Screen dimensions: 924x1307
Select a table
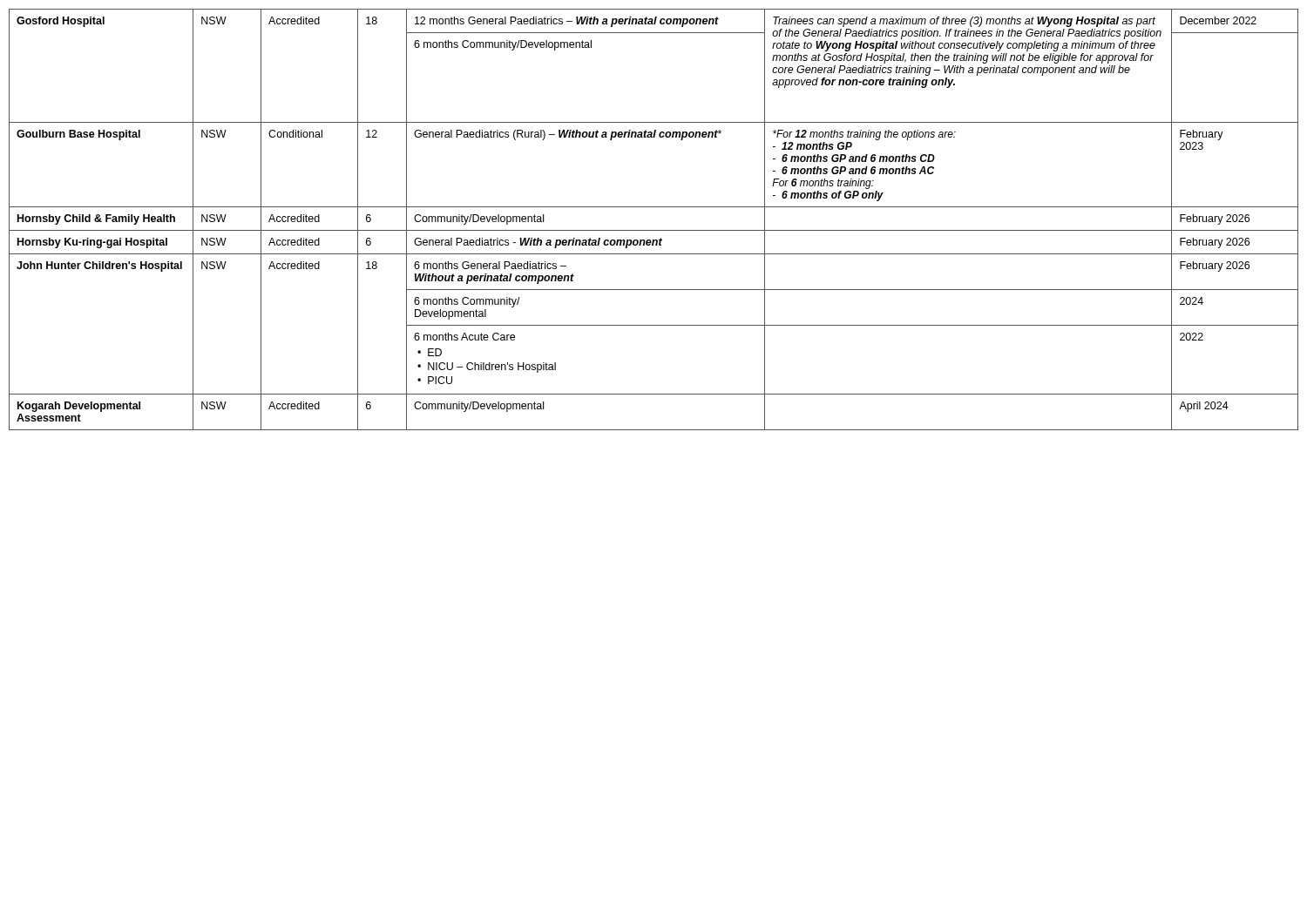654,219
